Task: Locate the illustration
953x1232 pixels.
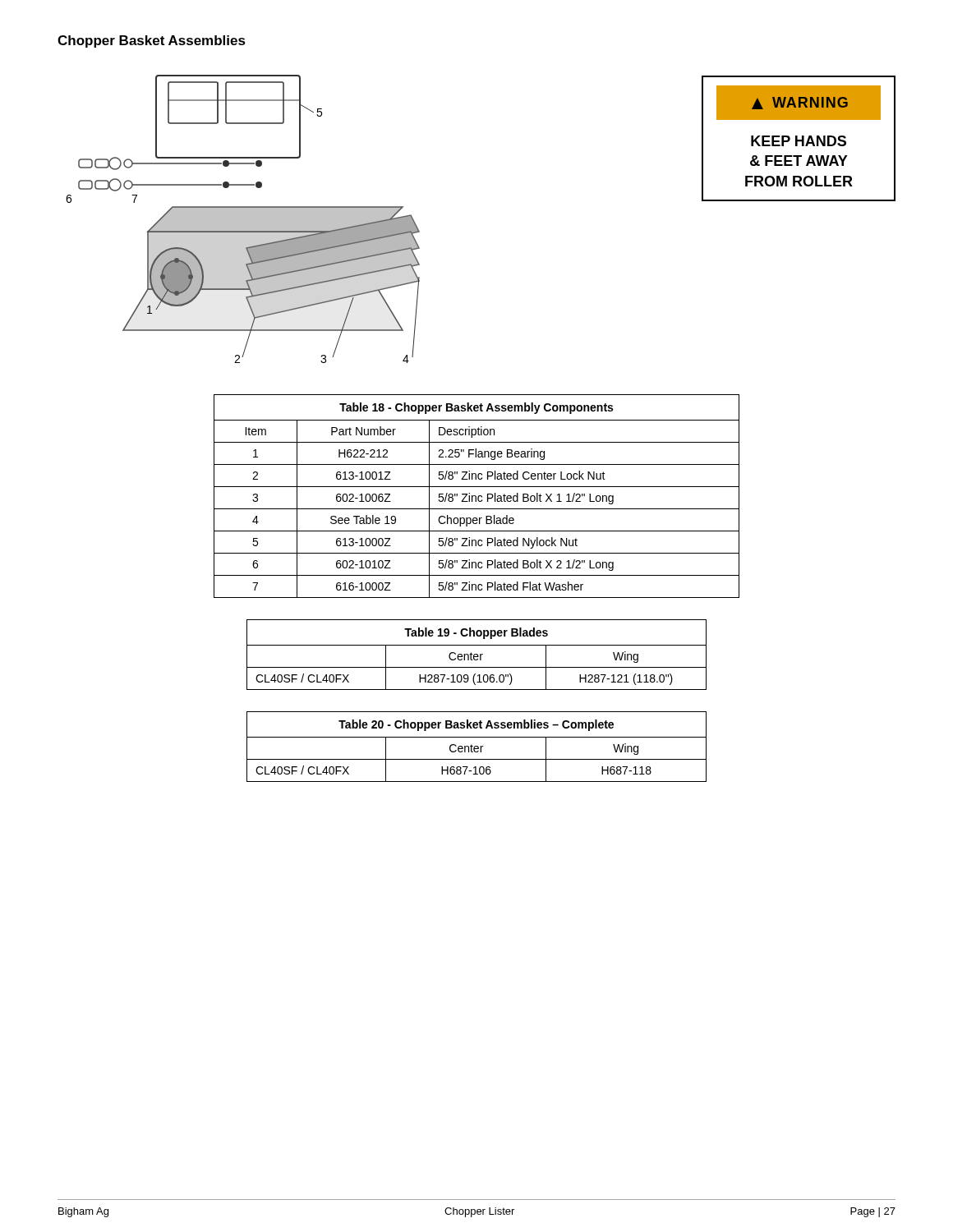Action: (799, 138)
